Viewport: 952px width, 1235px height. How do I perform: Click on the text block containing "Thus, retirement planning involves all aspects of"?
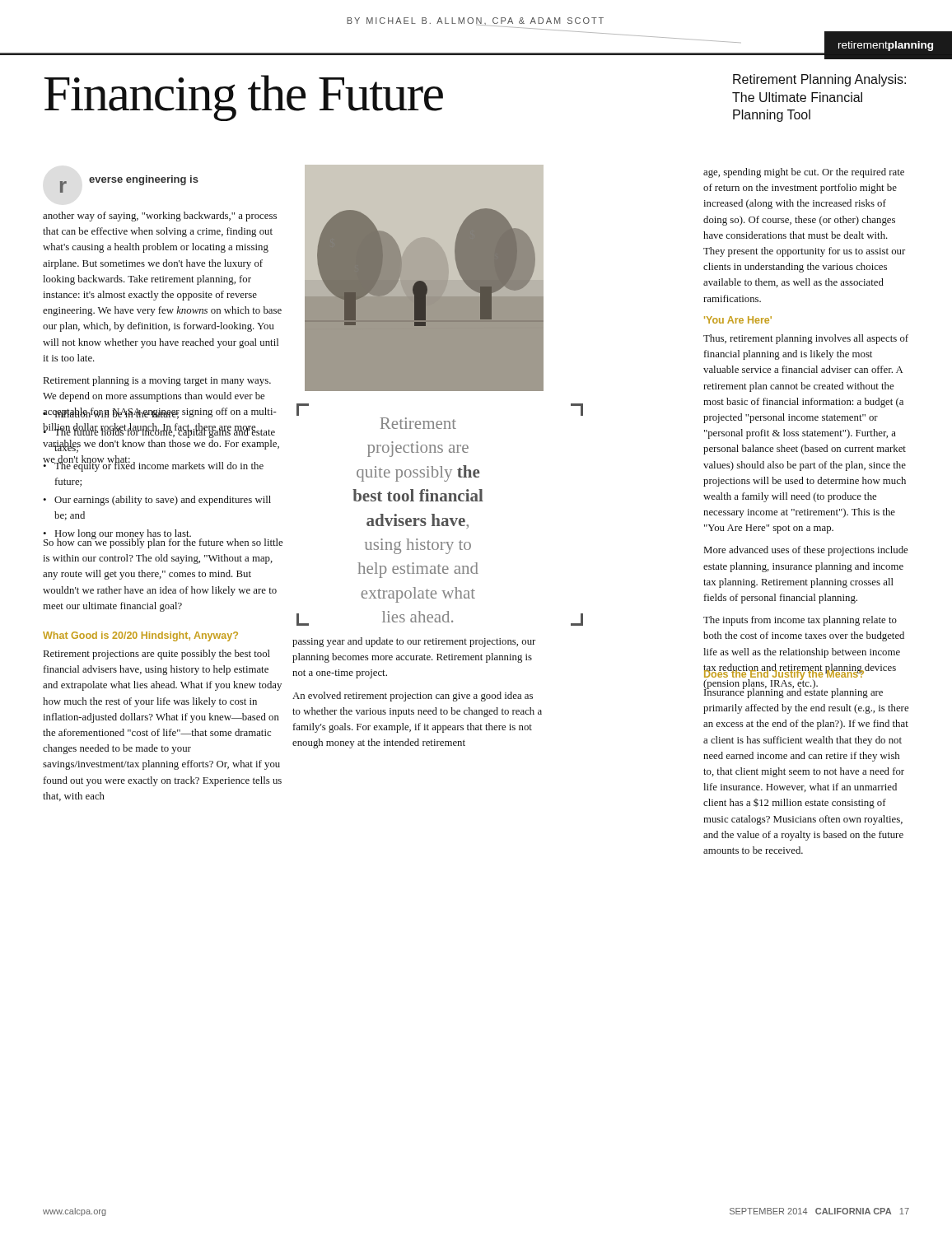click(x=806, y=511)
